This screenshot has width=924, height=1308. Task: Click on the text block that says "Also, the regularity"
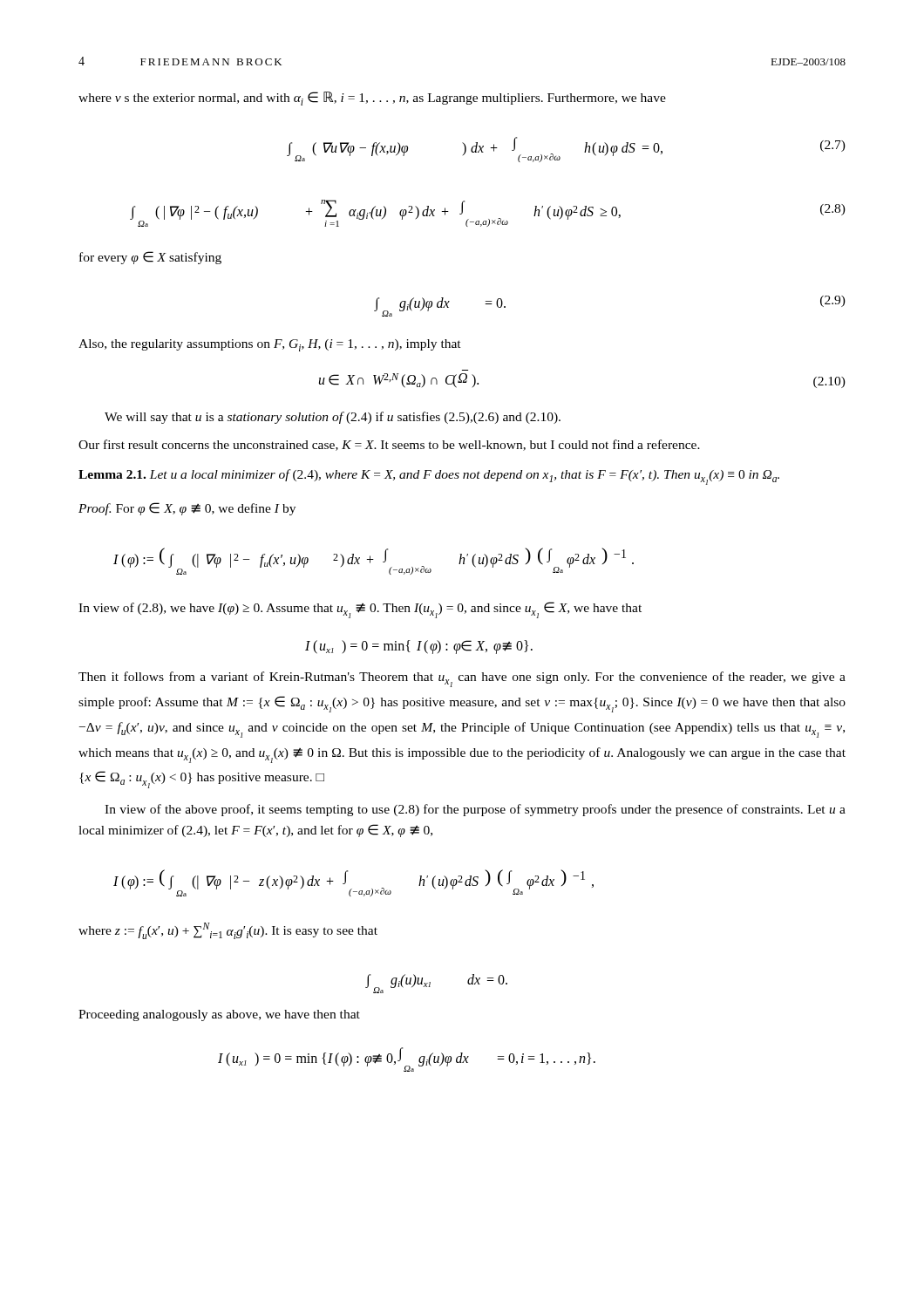[462, 345]
